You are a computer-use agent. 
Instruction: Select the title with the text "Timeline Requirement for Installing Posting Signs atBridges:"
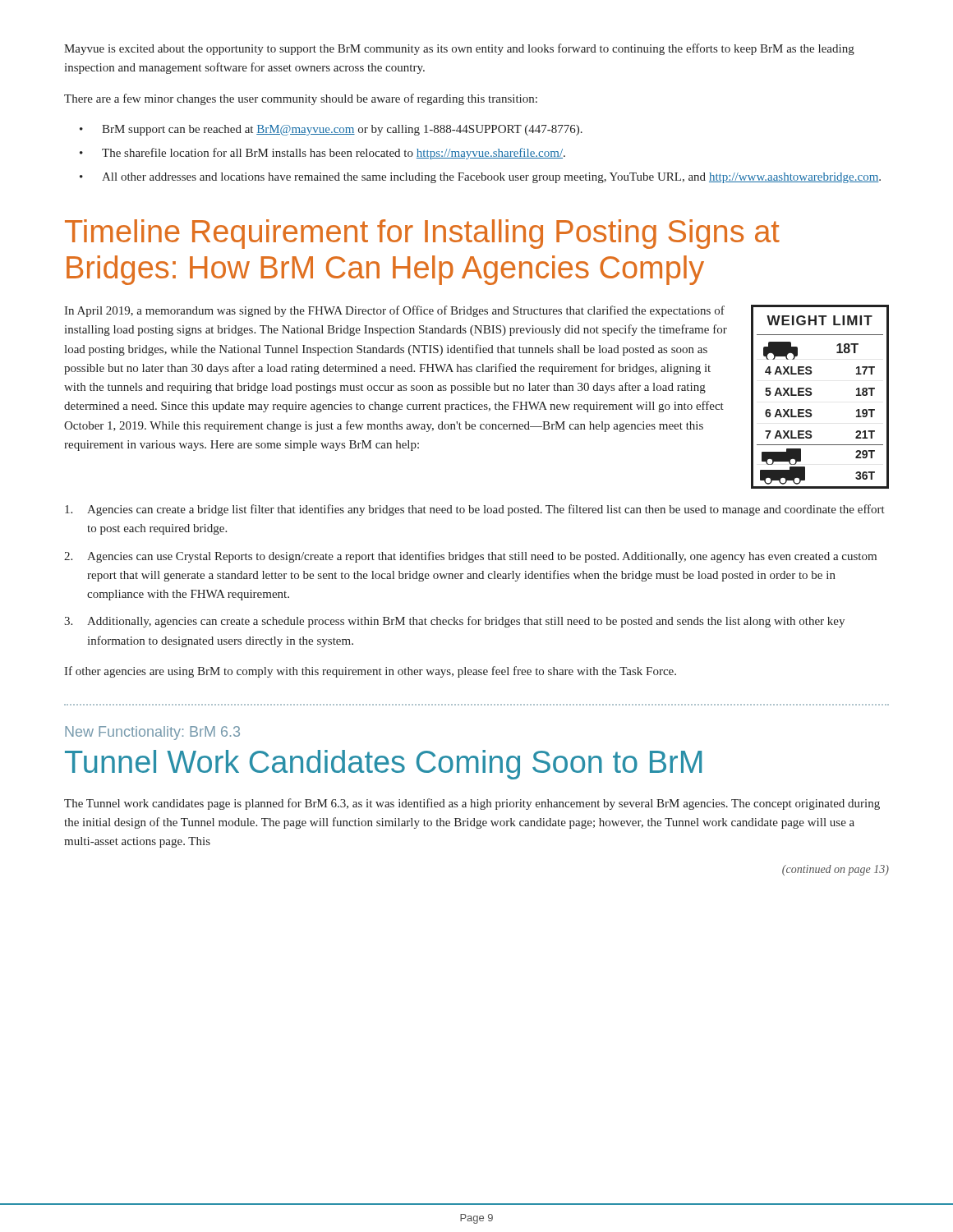tap(422, 250)
